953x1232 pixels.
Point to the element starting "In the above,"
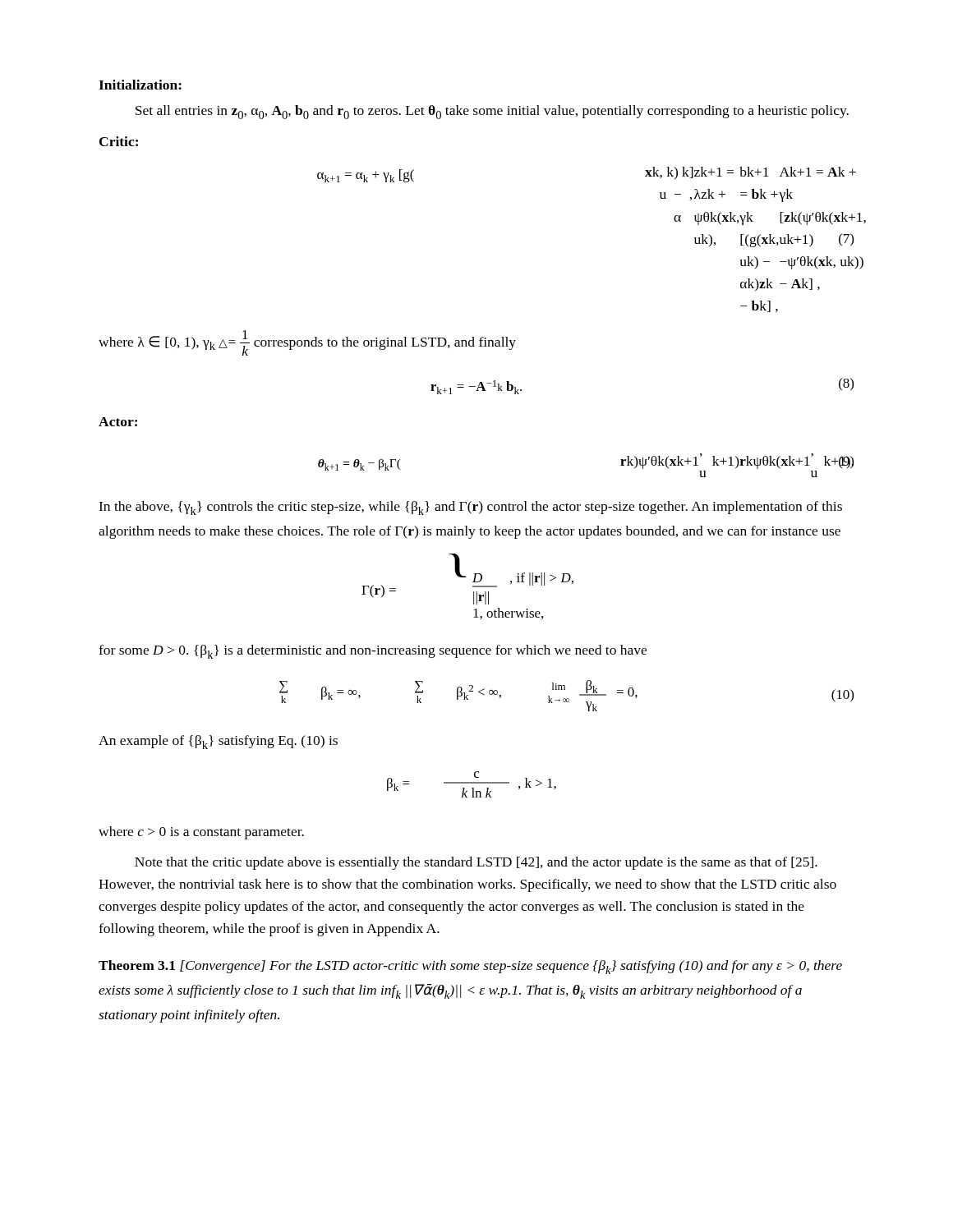pyautogui.click(x=470, y=518)
